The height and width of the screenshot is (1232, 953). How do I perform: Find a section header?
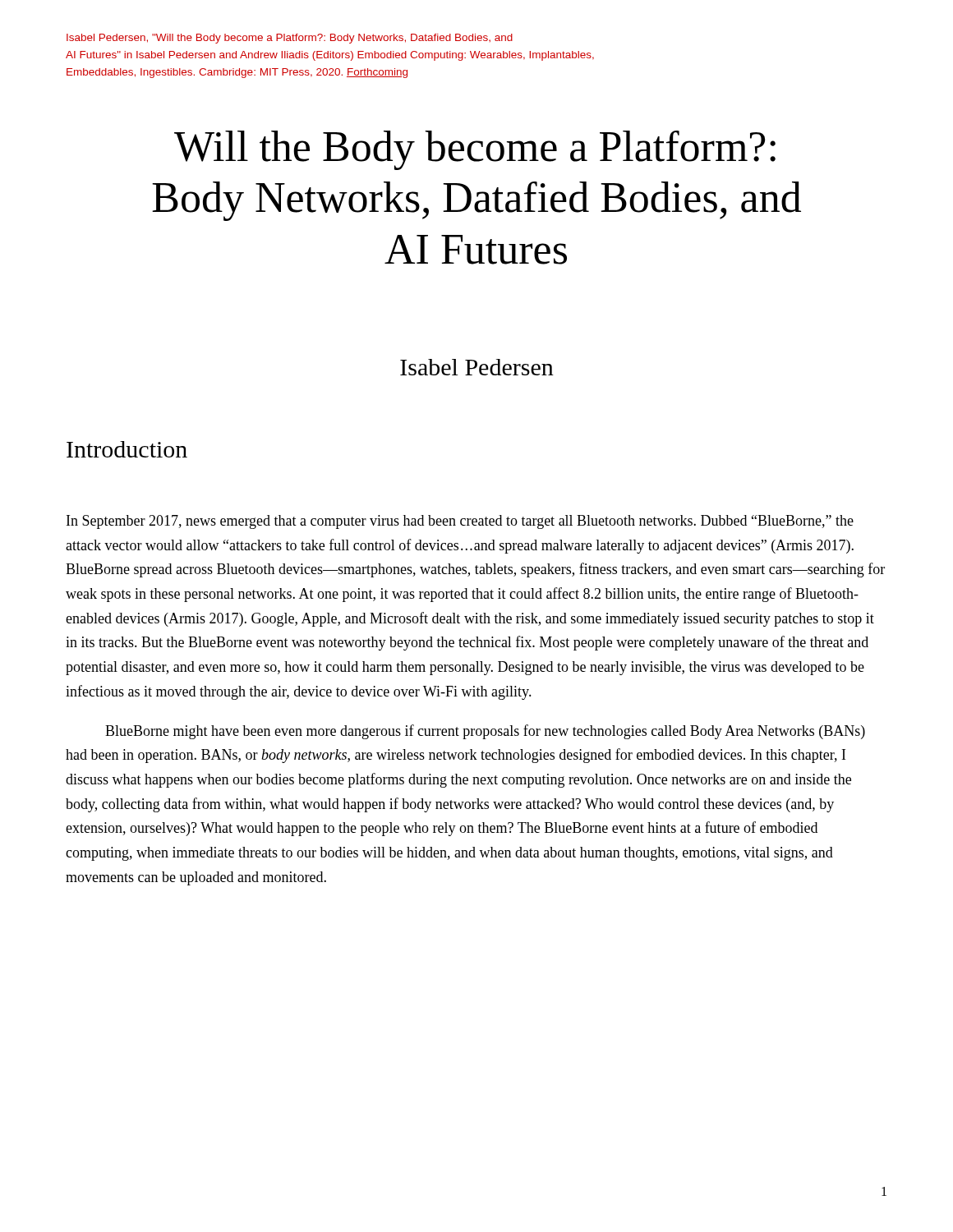[127, 449]
